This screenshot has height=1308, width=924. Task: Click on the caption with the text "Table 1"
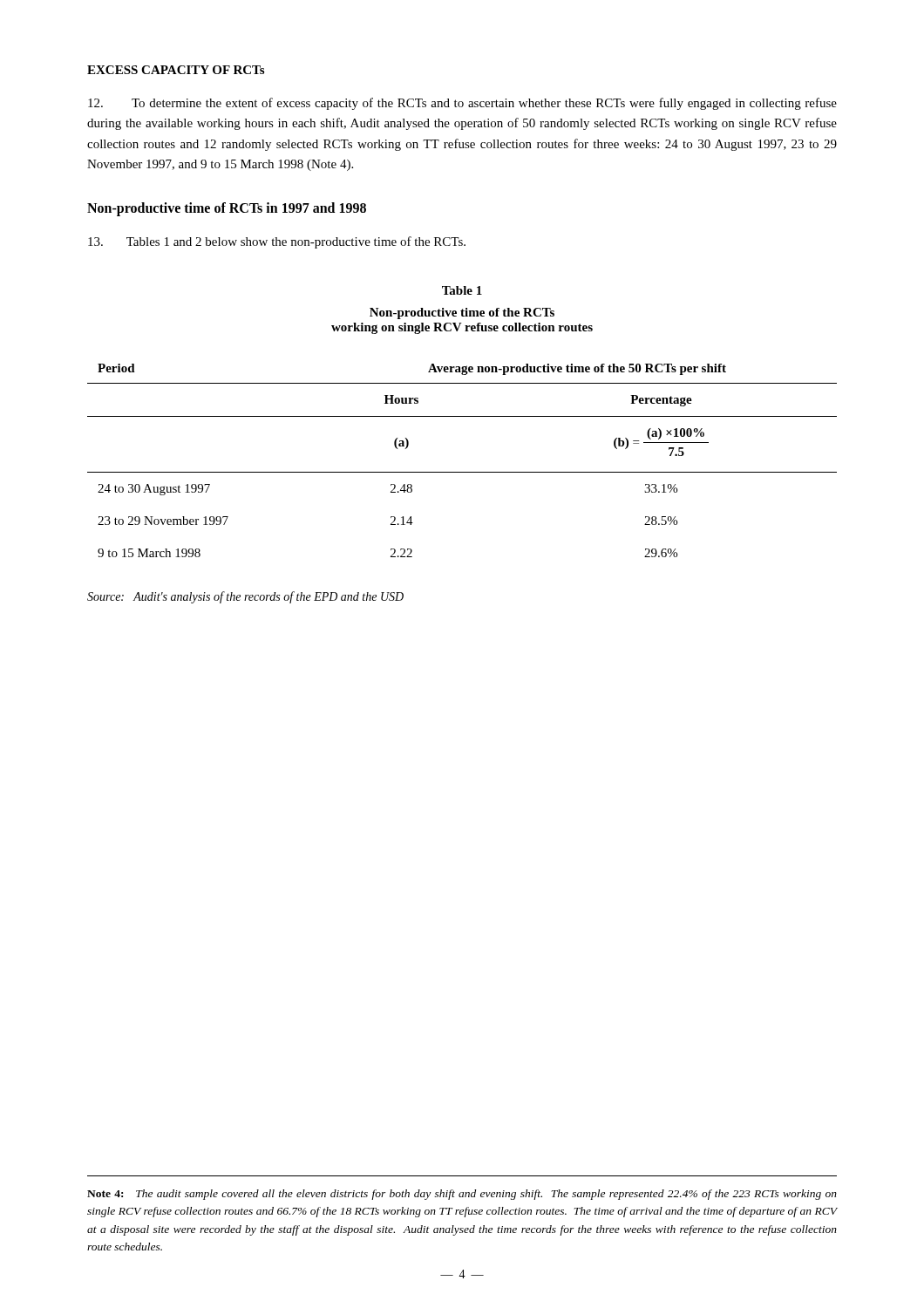[x=462, y=291]
